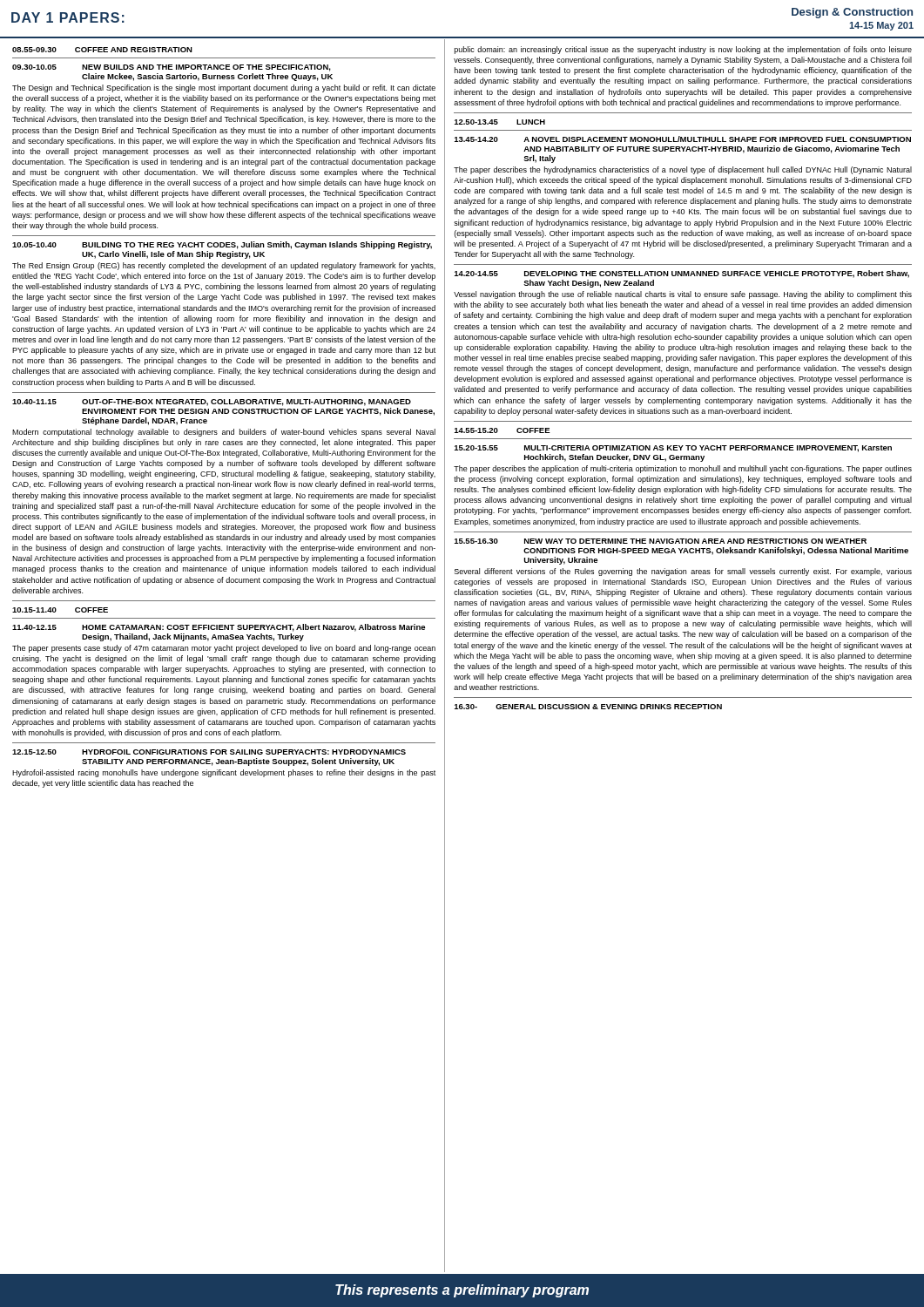Click on the text block with the text "Vessel navigation through the use of reliable nautical"
This screenshot has width=924, height=1307.
pyautogui.click(x=683, y=353)
